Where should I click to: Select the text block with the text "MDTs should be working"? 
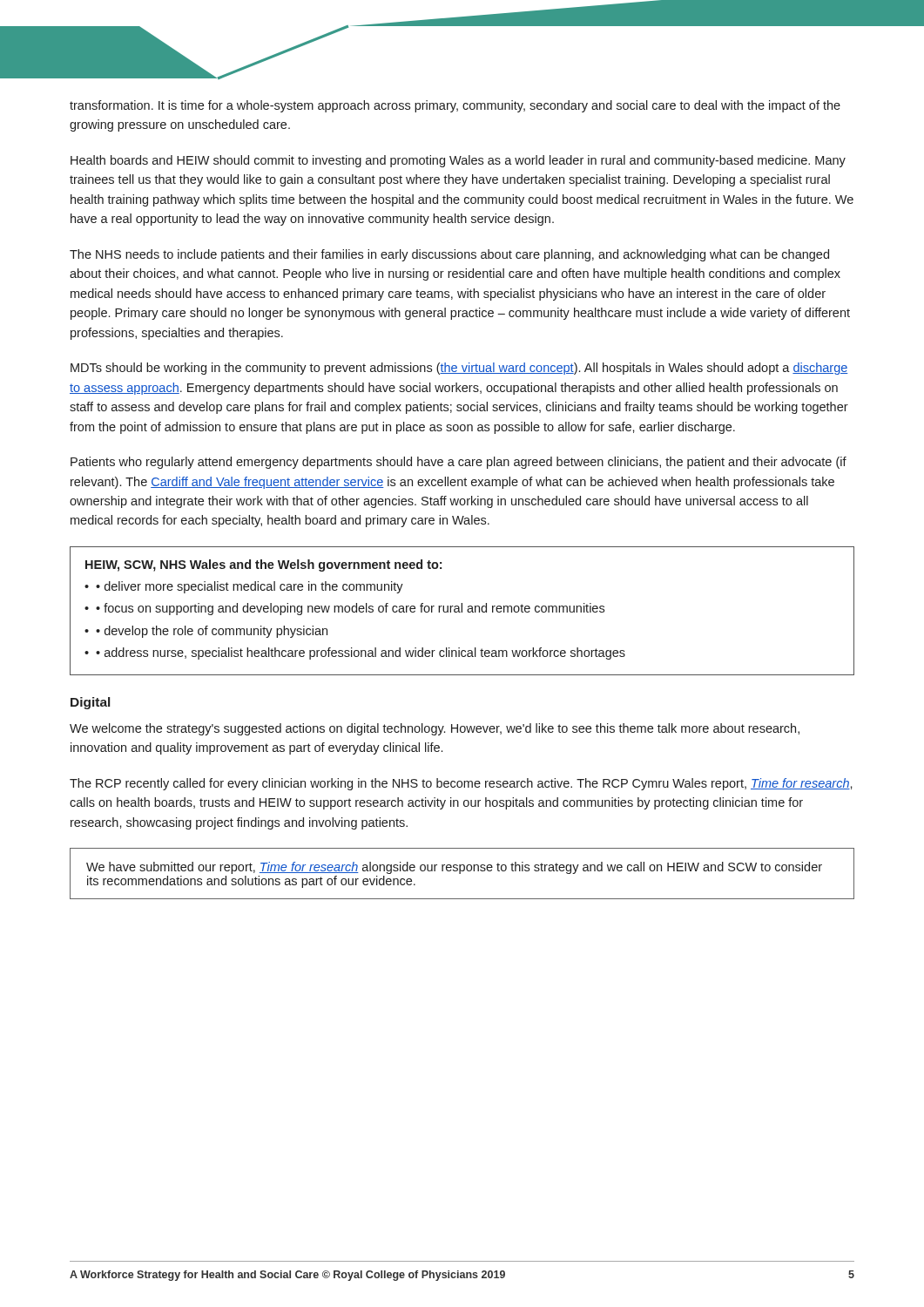[459, 397]
